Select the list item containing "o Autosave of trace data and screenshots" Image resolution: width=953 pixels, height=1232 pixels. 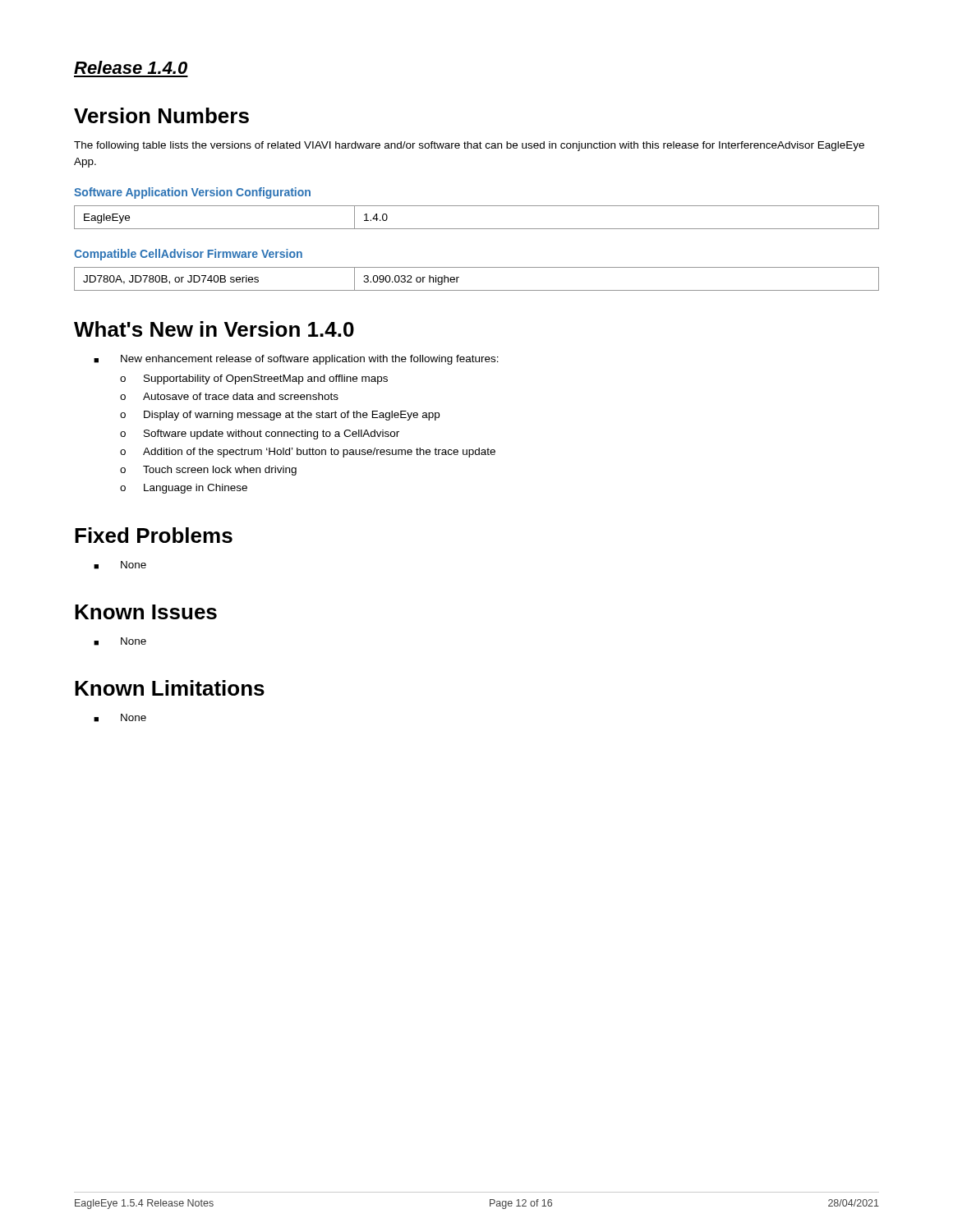pos(229,396)
